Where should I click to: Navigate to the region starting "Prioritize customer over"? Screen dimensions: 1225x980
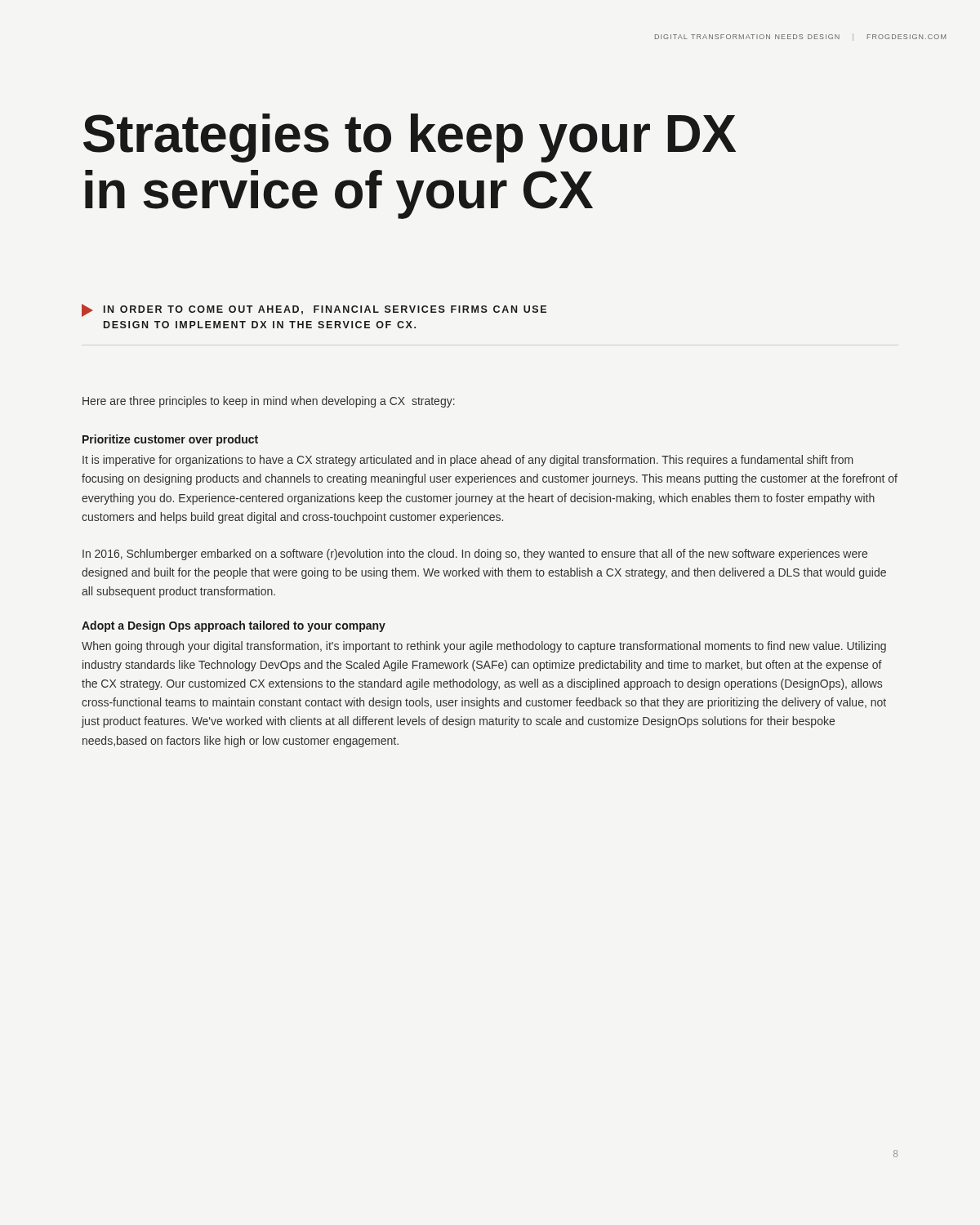170,440
